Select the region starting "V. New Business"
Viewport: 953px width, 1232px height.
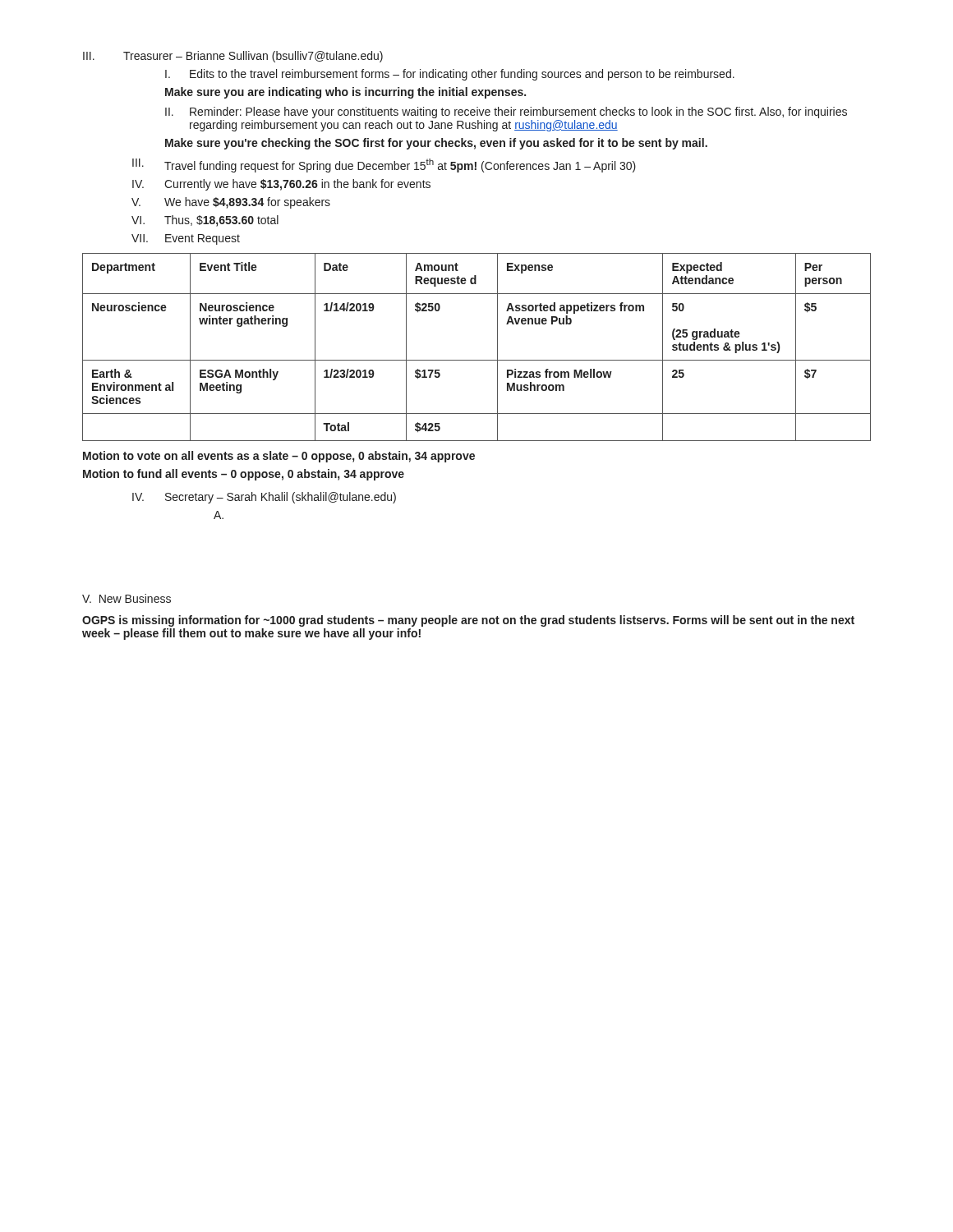(x=127, y=598)
